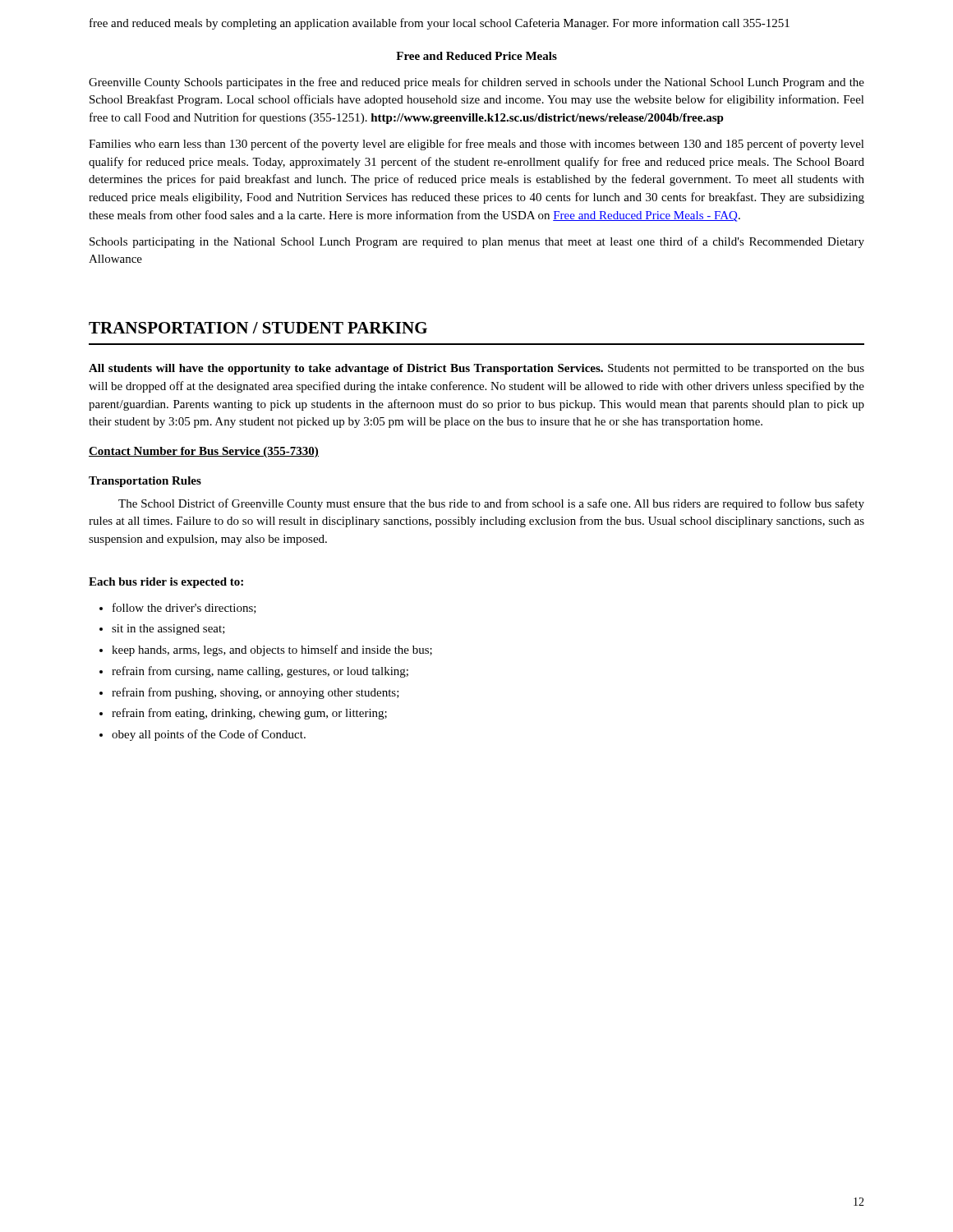953x1232 pixels.
Task: Find the text block with the text "Schools participating in the National School"
Action: click(x=476, y=251)
